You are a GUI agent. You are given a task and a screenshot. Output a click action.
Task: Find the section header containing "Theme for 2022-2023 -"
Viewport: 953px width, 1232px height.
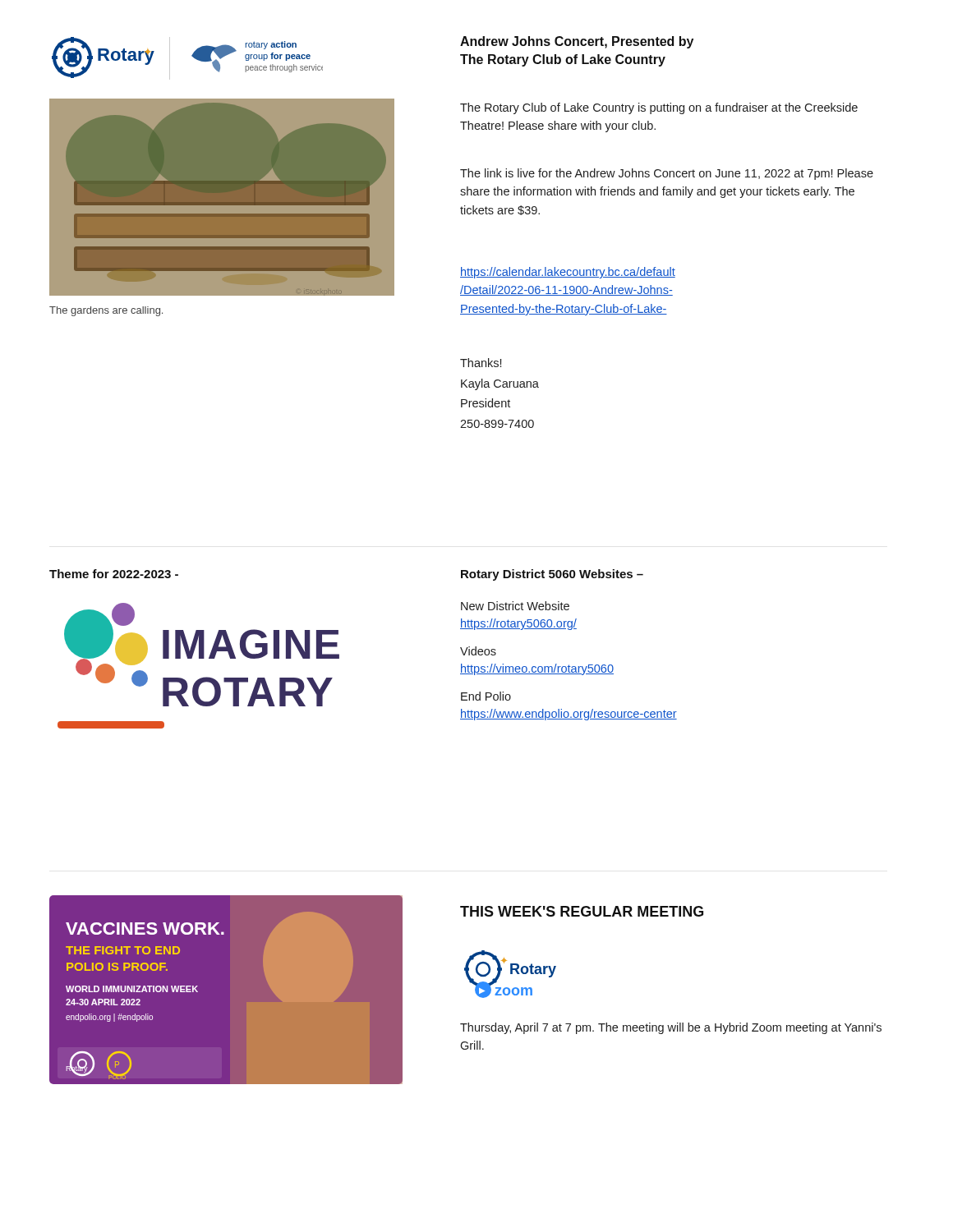tap(114, 574)
